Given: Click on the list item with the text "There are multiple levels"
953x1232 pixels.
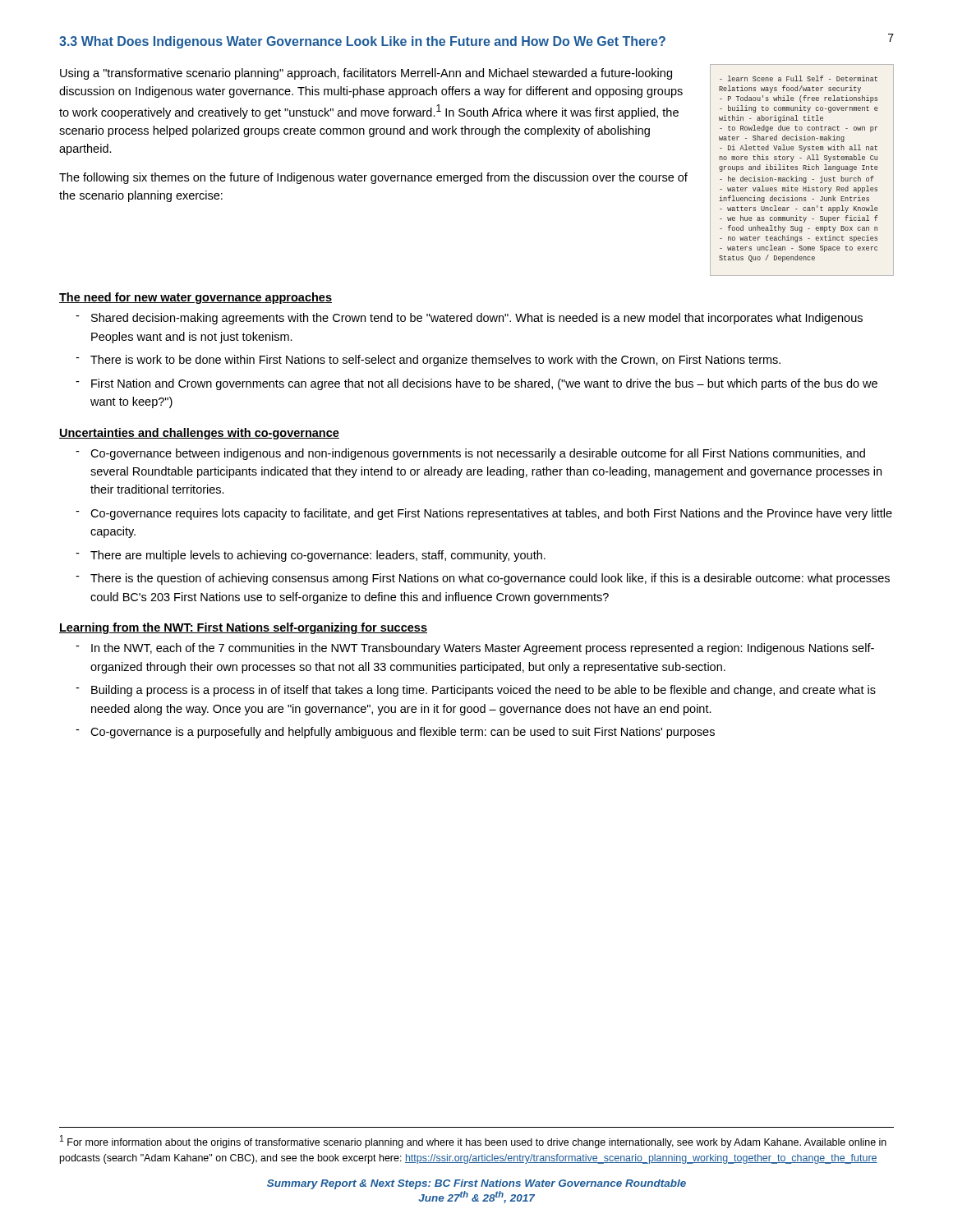Looking at the screenshot, I should coord(311,555).
